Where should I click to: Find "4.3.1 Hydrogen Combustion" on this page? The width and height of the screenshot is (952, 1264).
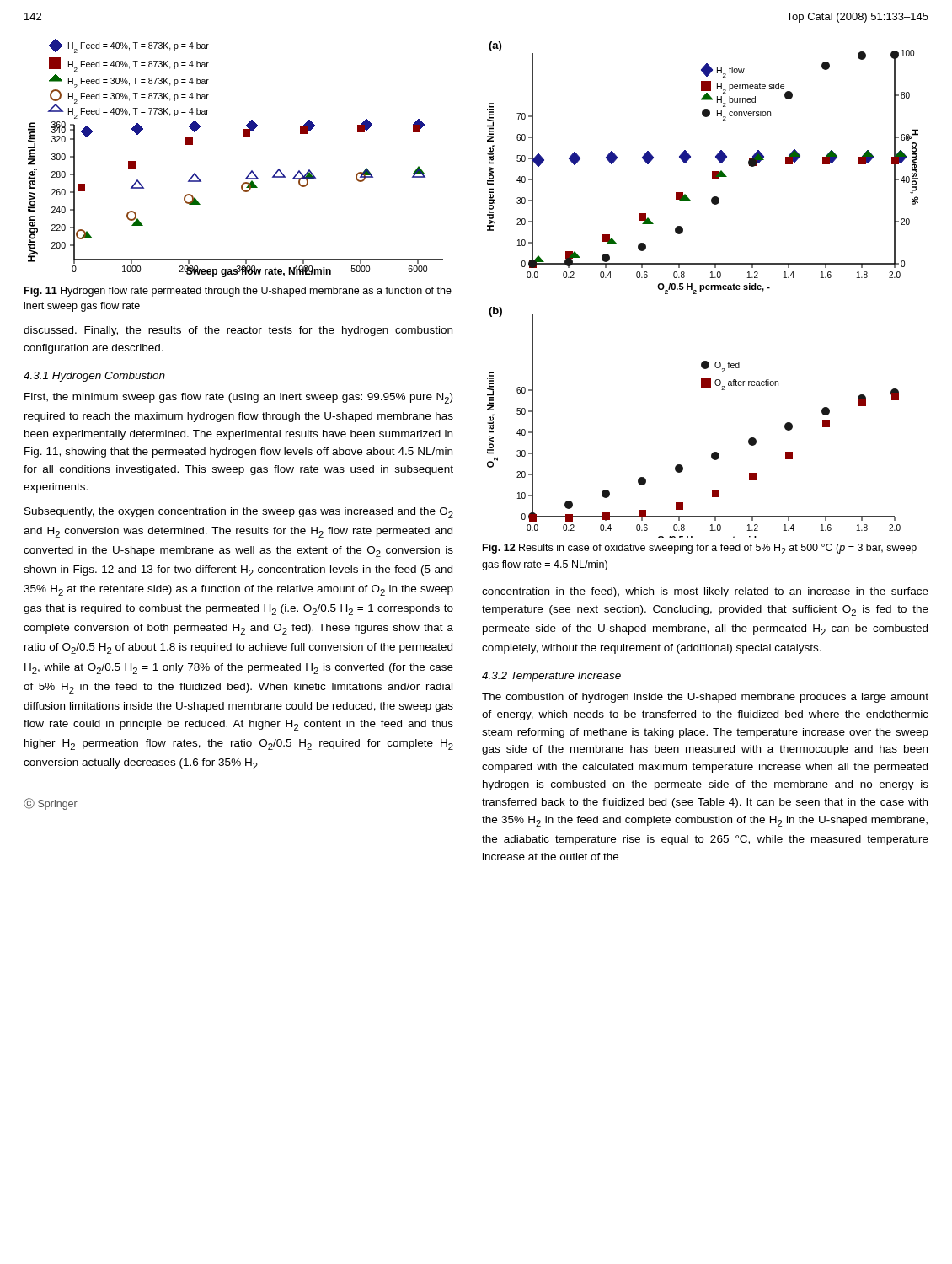pyautogui.click(x=94, y=375)
